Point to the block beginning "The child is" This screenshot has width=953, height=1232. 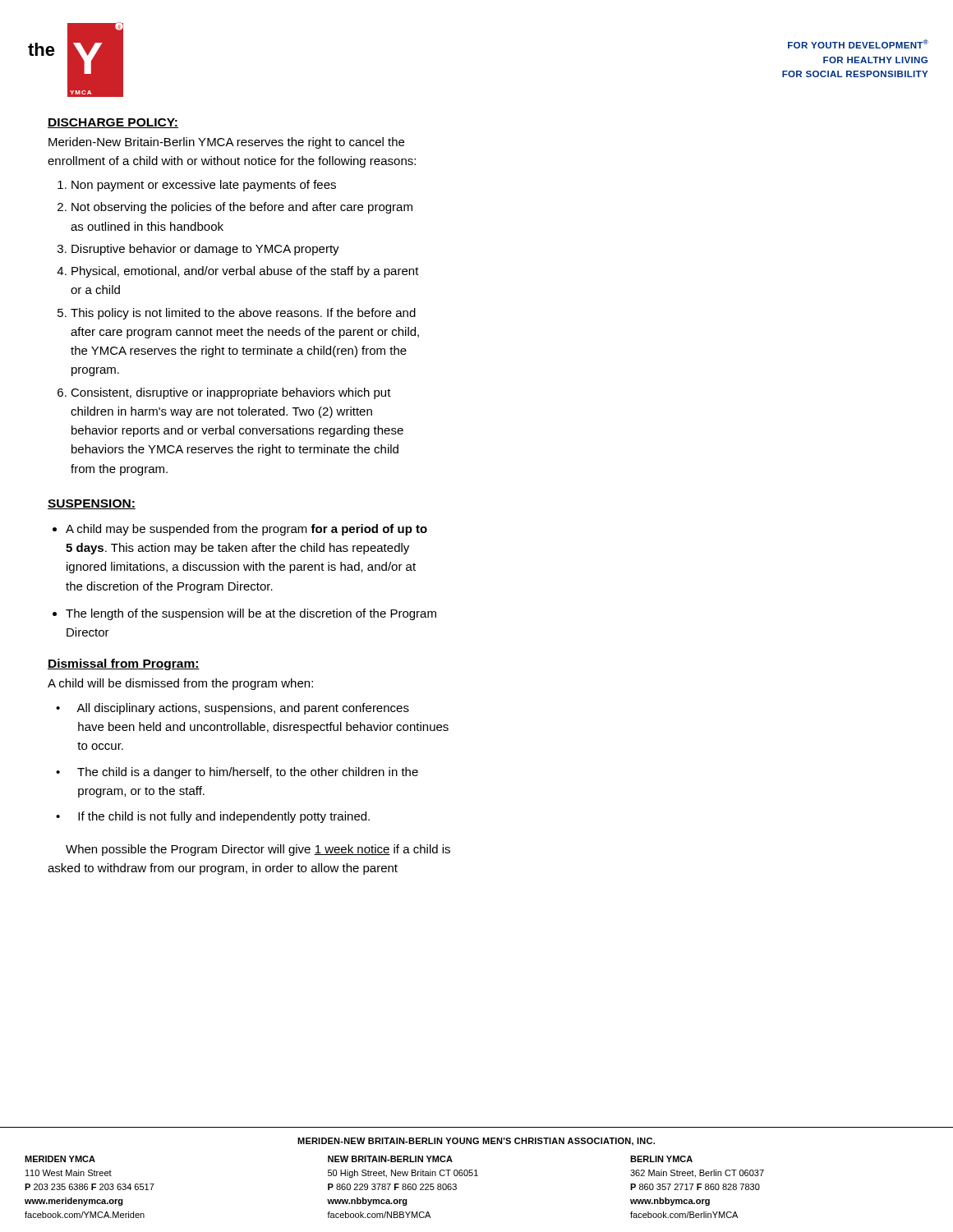[x=244, y=781]
